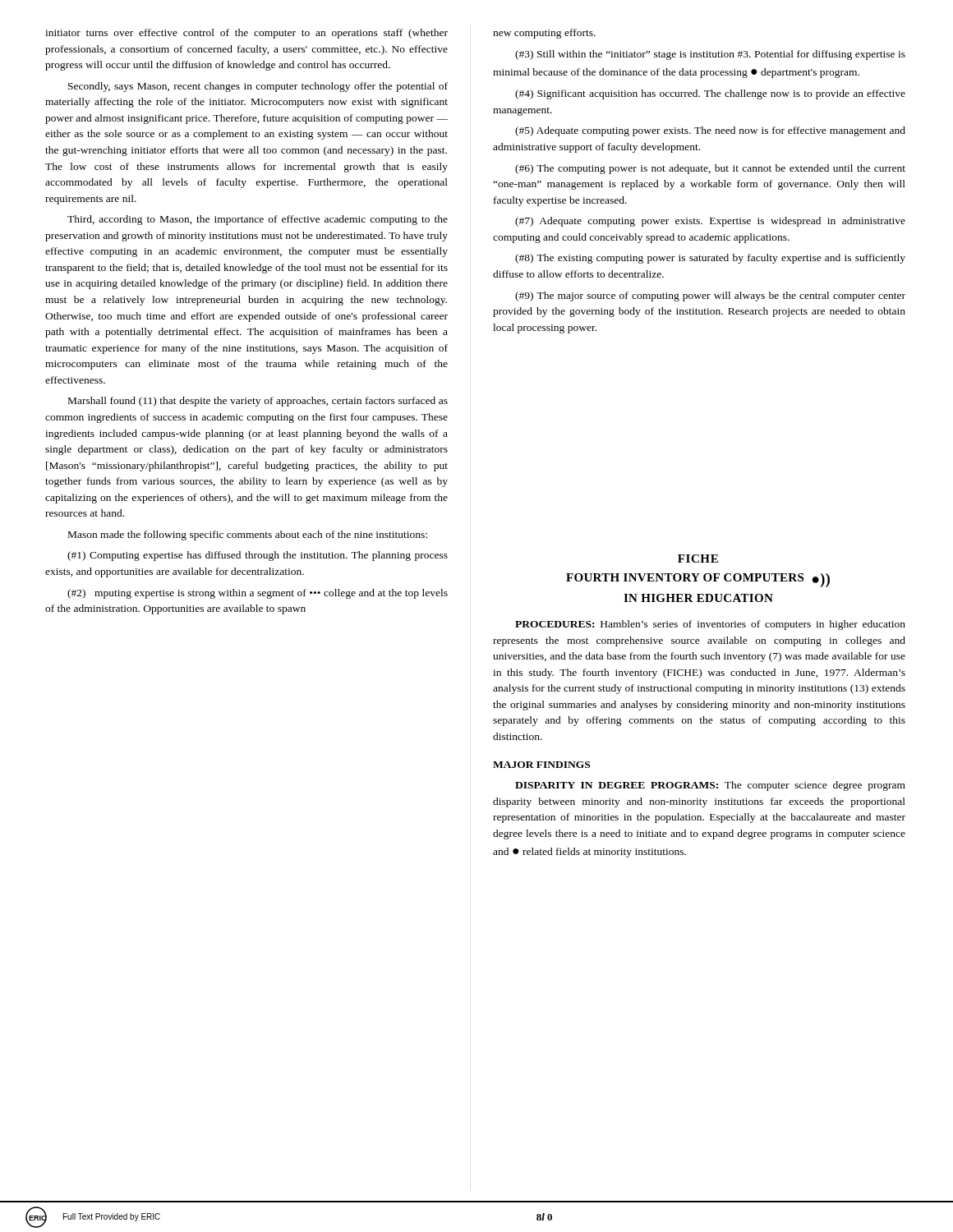Click the passage that begins "DISPARITY IN DEGREE PROGRAMS: The computer science"
Viewport: 953px width, 1232px height.
(x=699, y=819)
